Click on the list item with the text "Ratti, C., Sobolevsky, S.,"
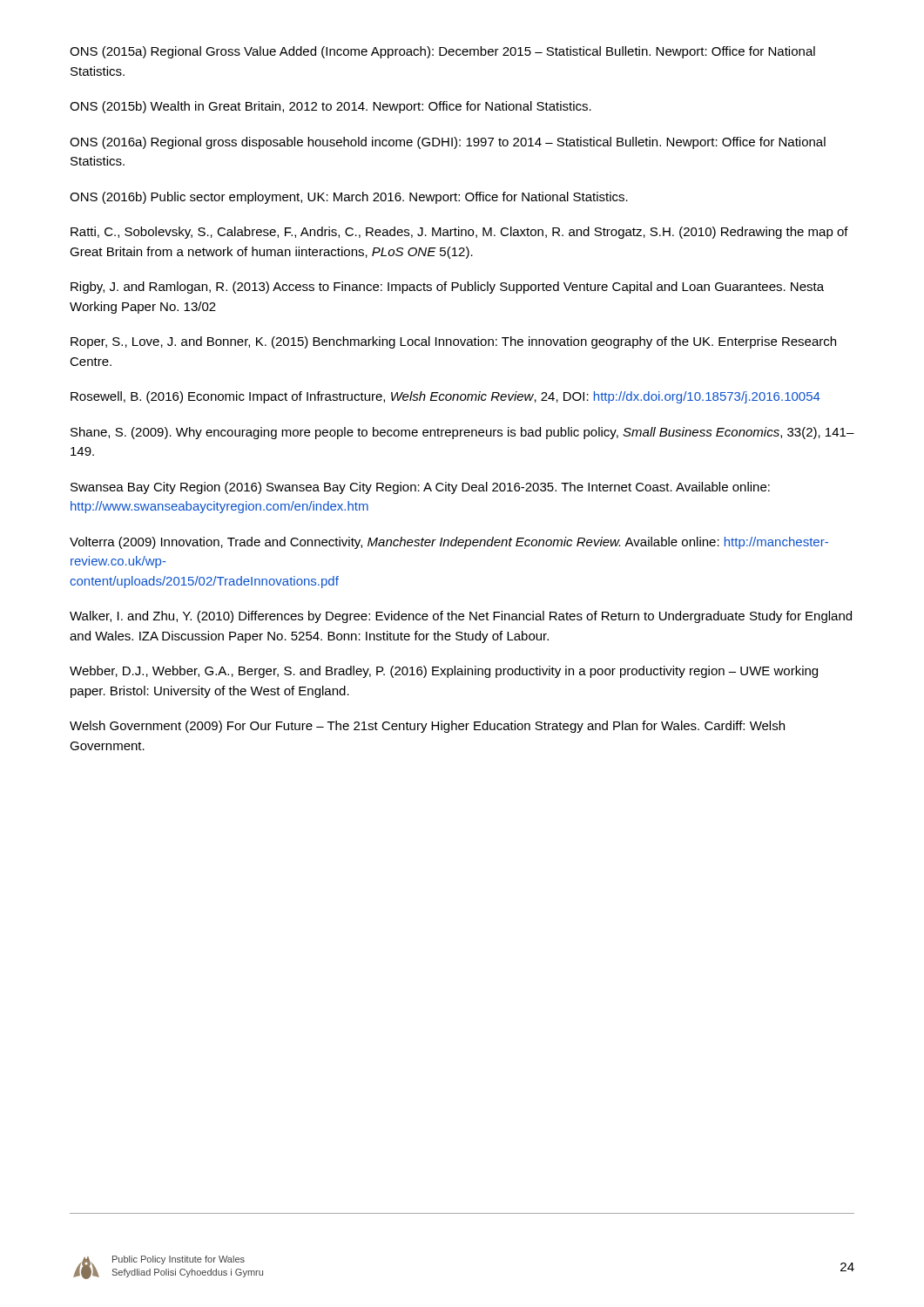Viewport: 924px width, 1307px height. tap(459, 241)
